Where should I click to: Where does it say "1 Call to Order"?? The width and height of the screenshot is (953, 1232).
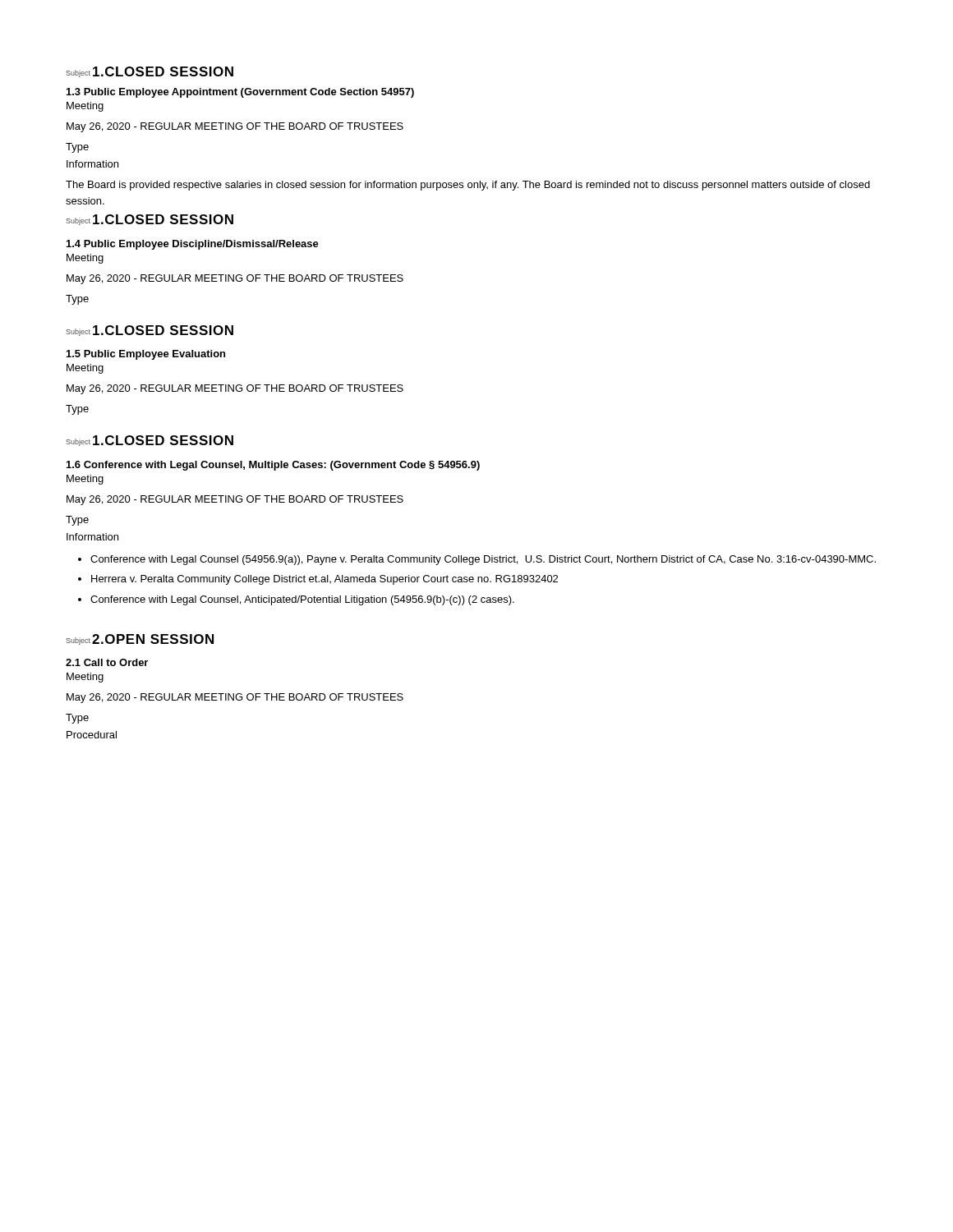pos(107,663)
